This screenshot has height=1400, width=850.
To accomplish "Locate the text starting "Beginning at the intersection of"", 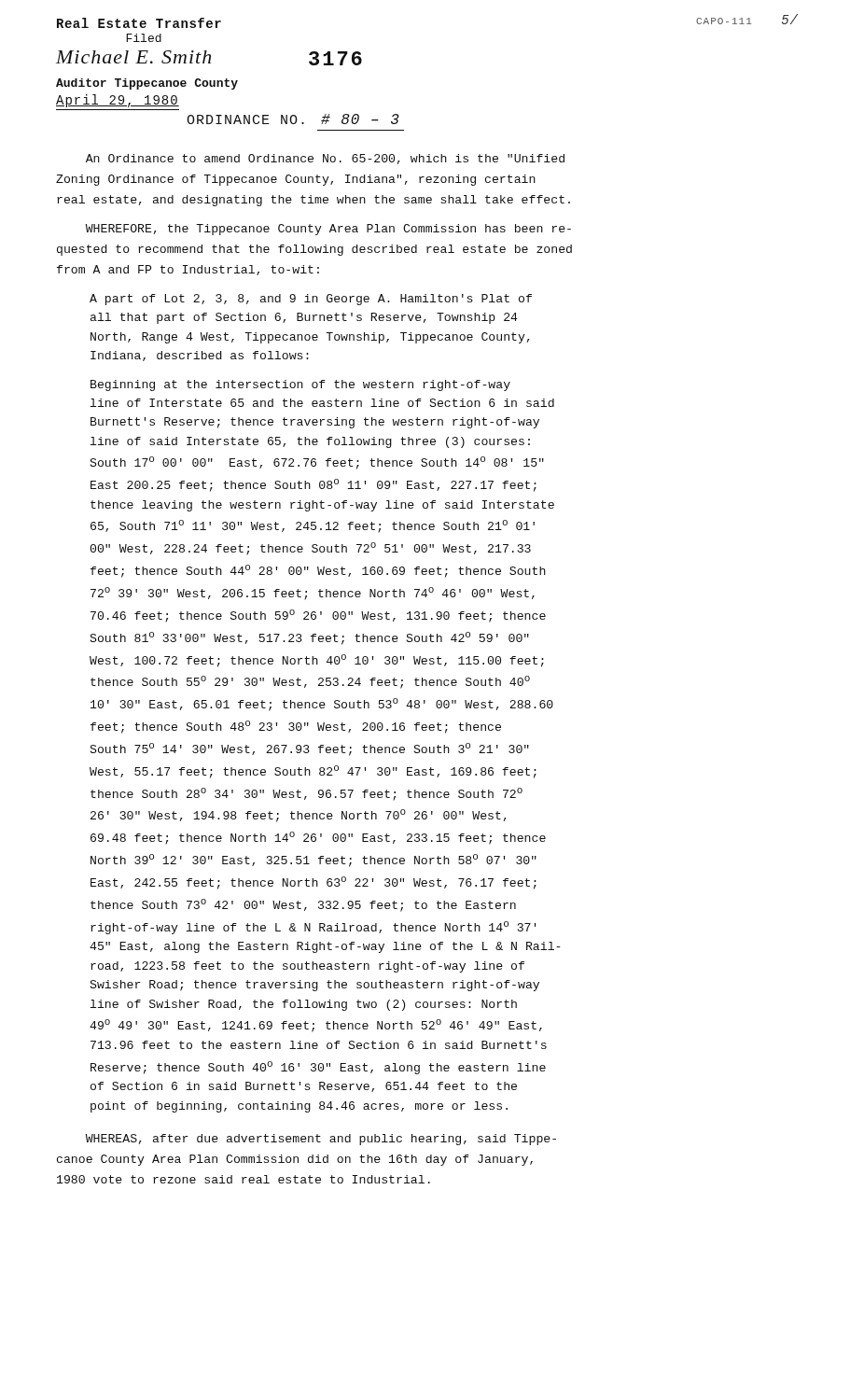I will point(326,746).
